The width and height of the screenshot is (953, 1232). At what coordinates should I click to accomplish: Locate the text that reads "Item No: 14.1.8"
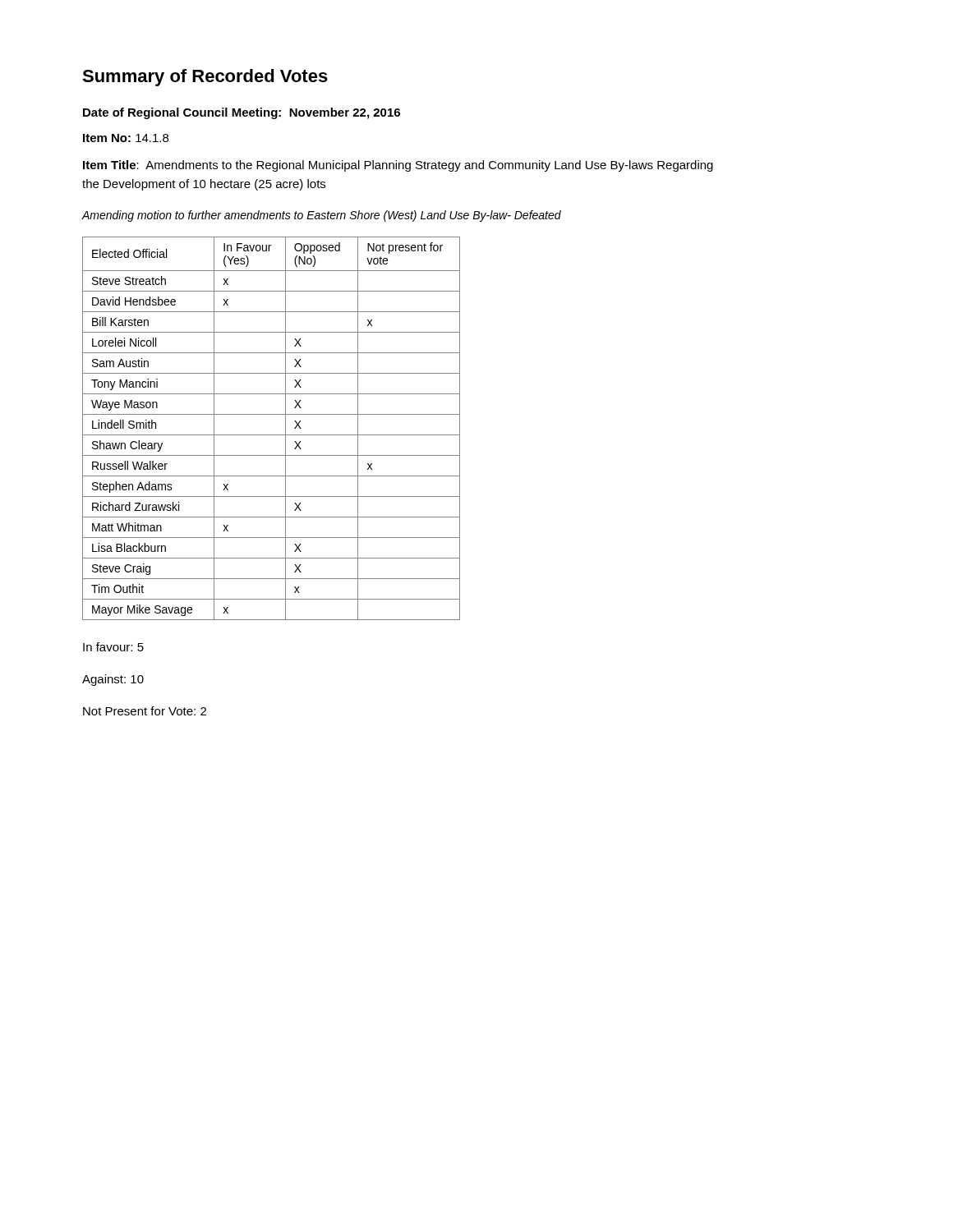tap(126, 138)
